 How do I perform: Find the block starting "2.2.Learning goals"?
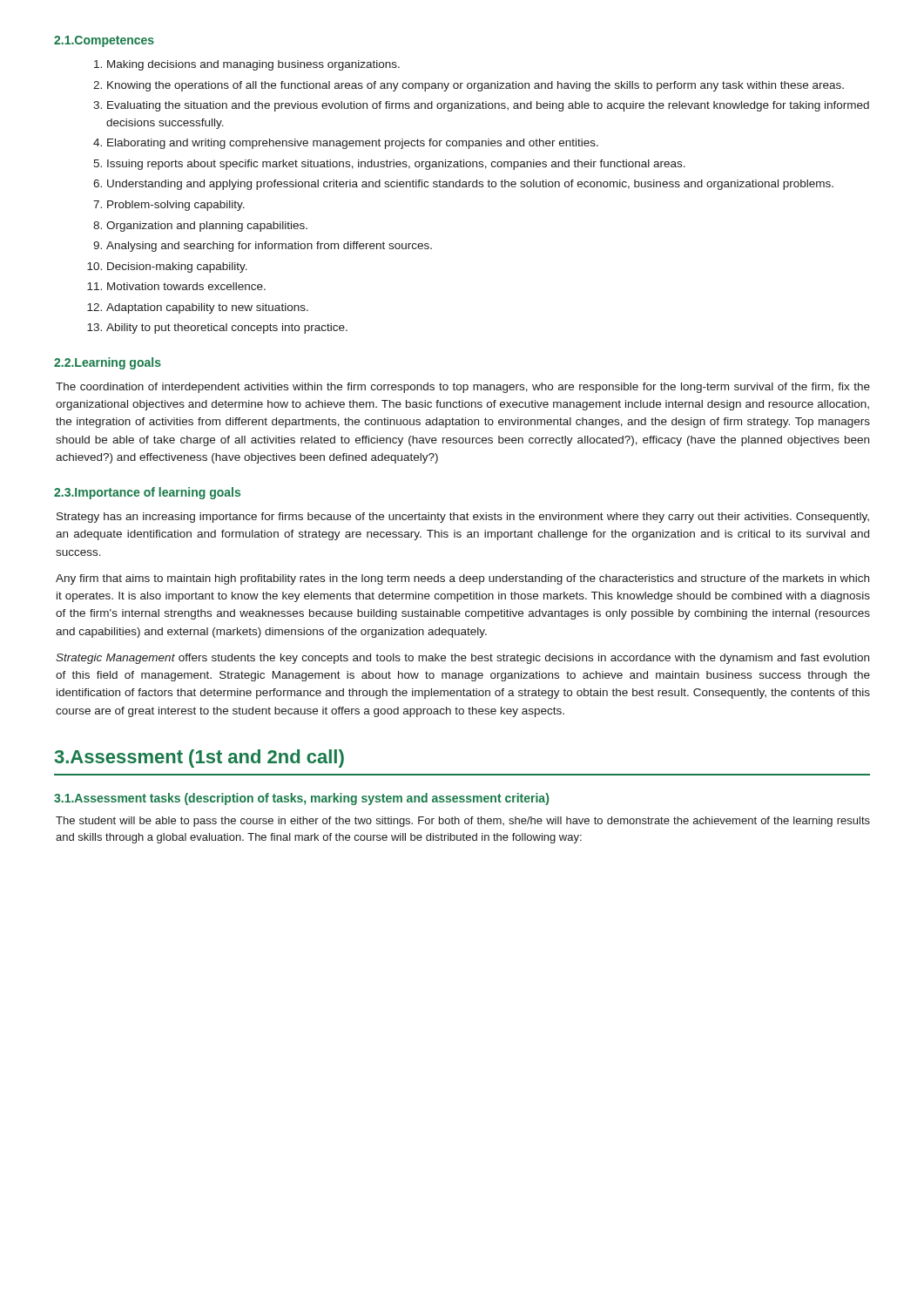(108, 362)
